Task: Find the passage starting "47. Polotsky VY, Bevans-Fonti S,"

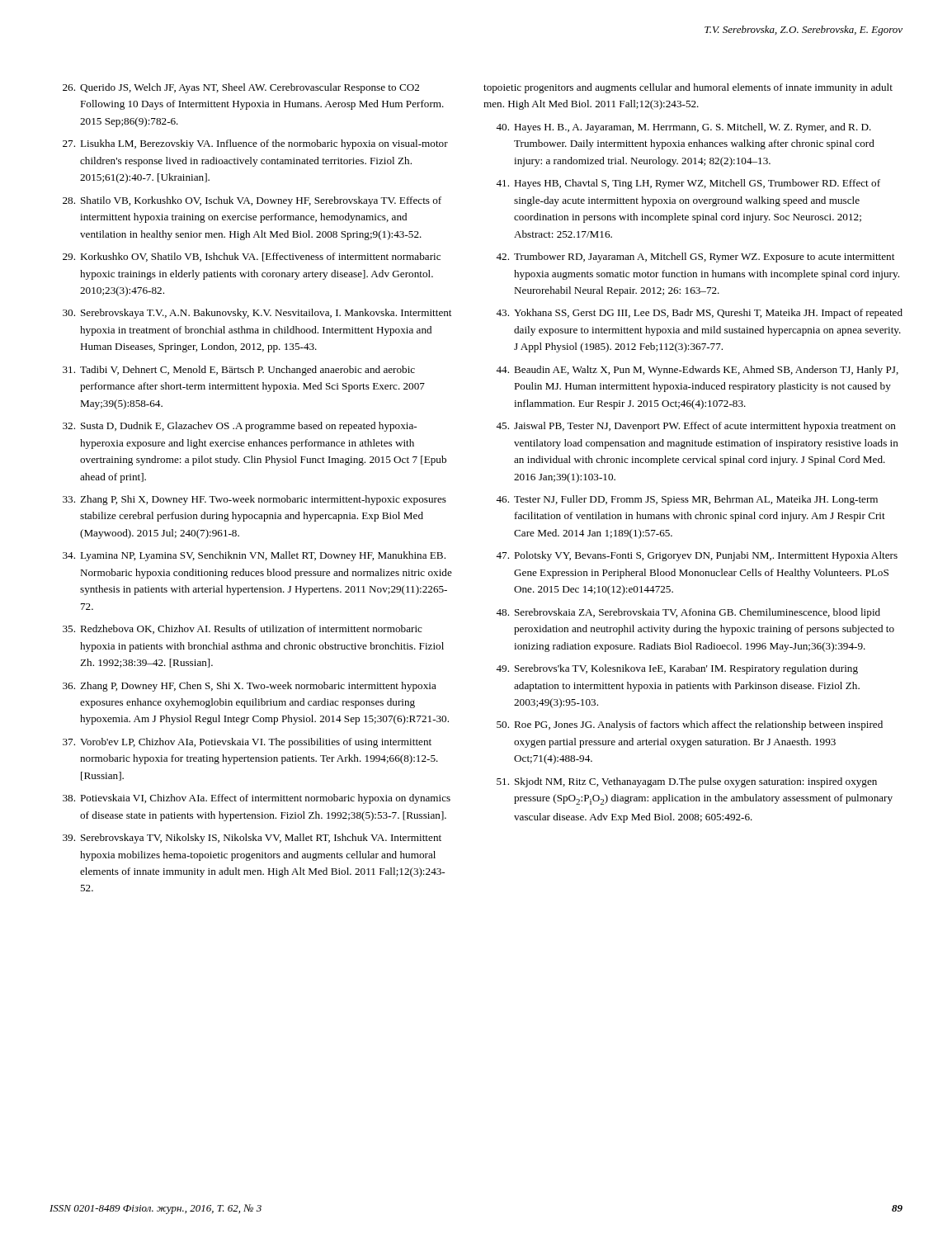Action: click(693, 573)
